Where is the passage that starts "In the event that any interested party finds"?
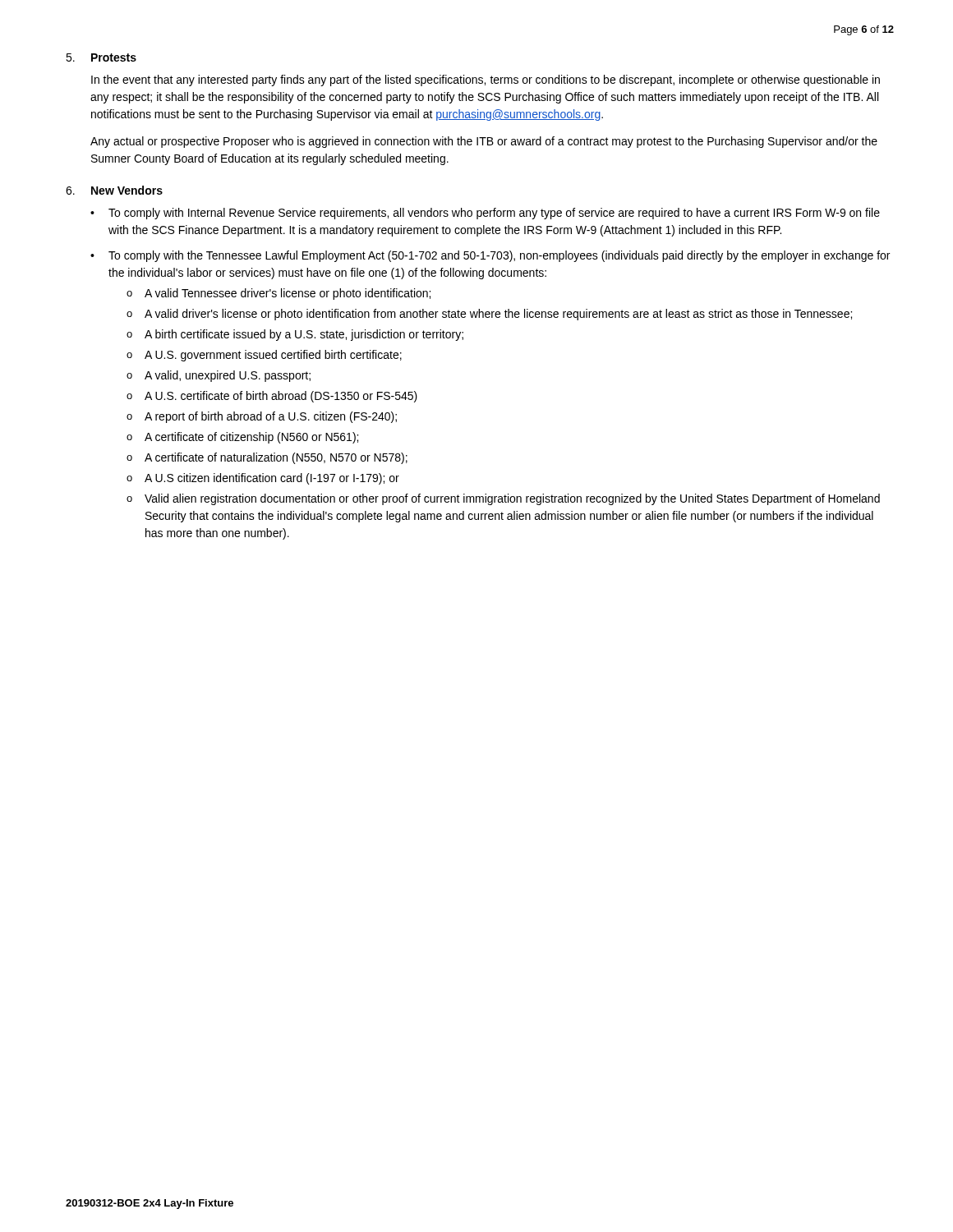Screen dimensions: 1232x953 (x=485, y=97)
